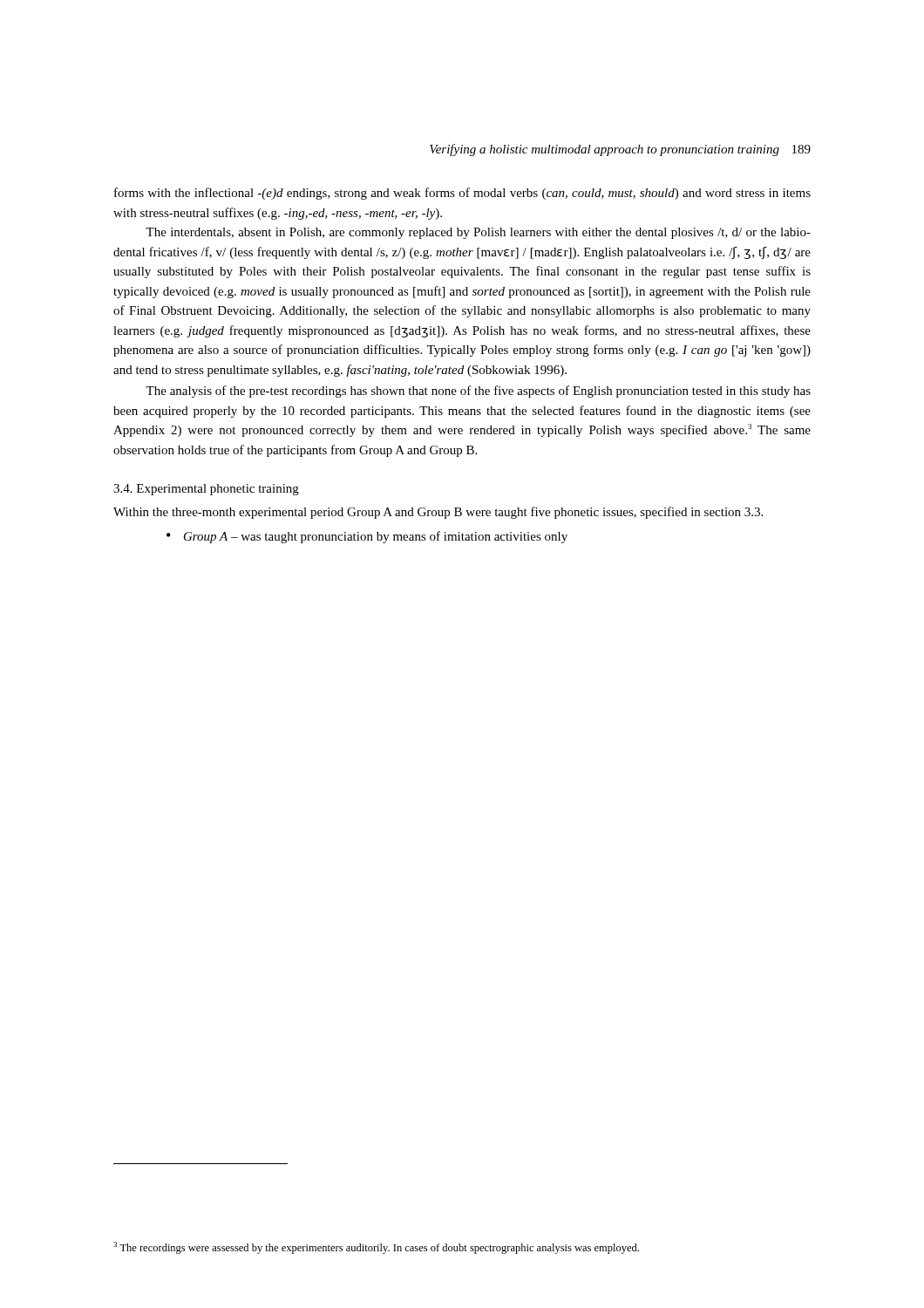Select the section header that reads "3.4. Experimental phonetic training"

(x=206, y=488)
